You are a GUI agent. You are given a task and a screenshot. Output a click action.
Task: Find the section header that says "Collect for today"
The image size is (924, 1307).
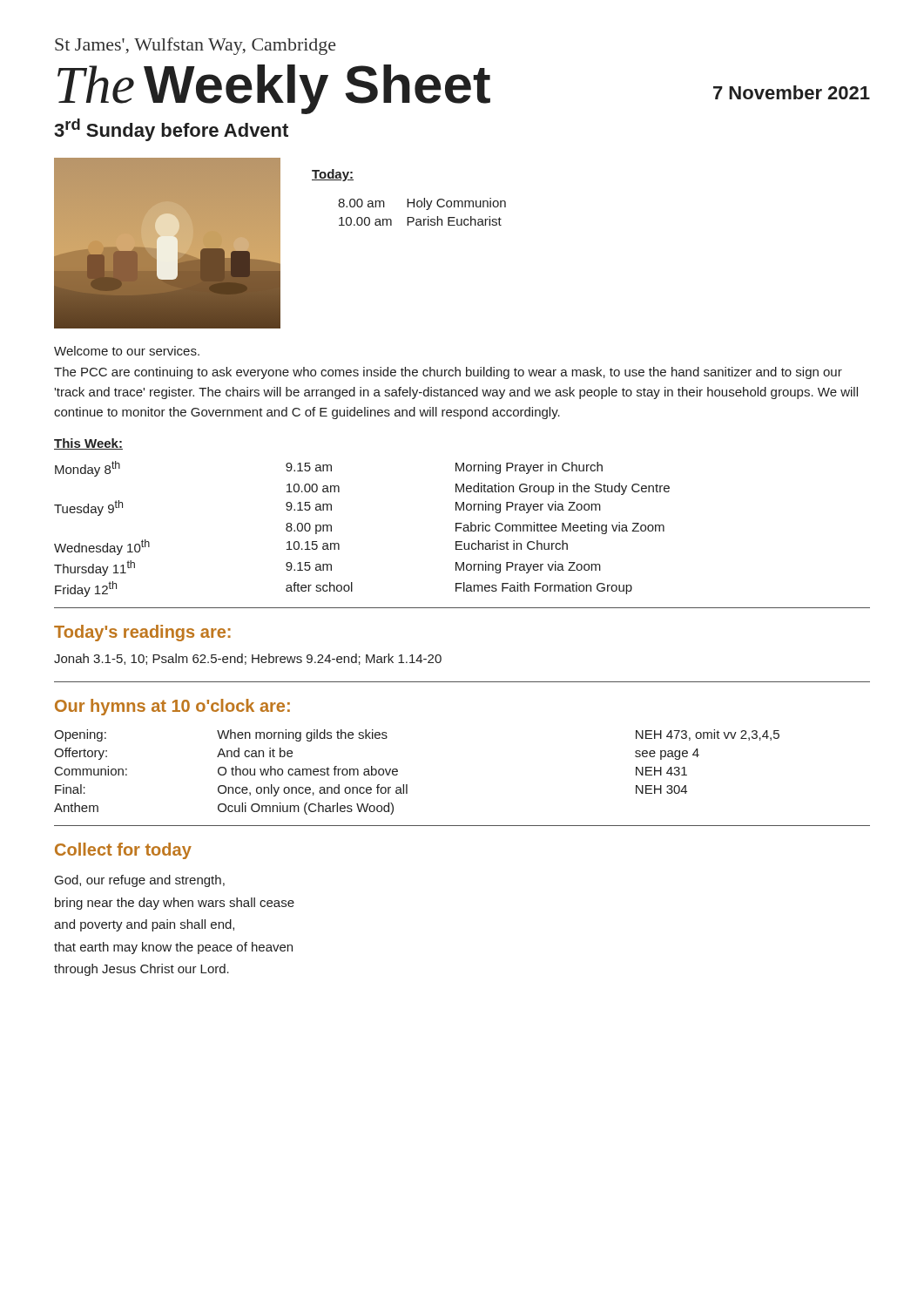point(123,850)
